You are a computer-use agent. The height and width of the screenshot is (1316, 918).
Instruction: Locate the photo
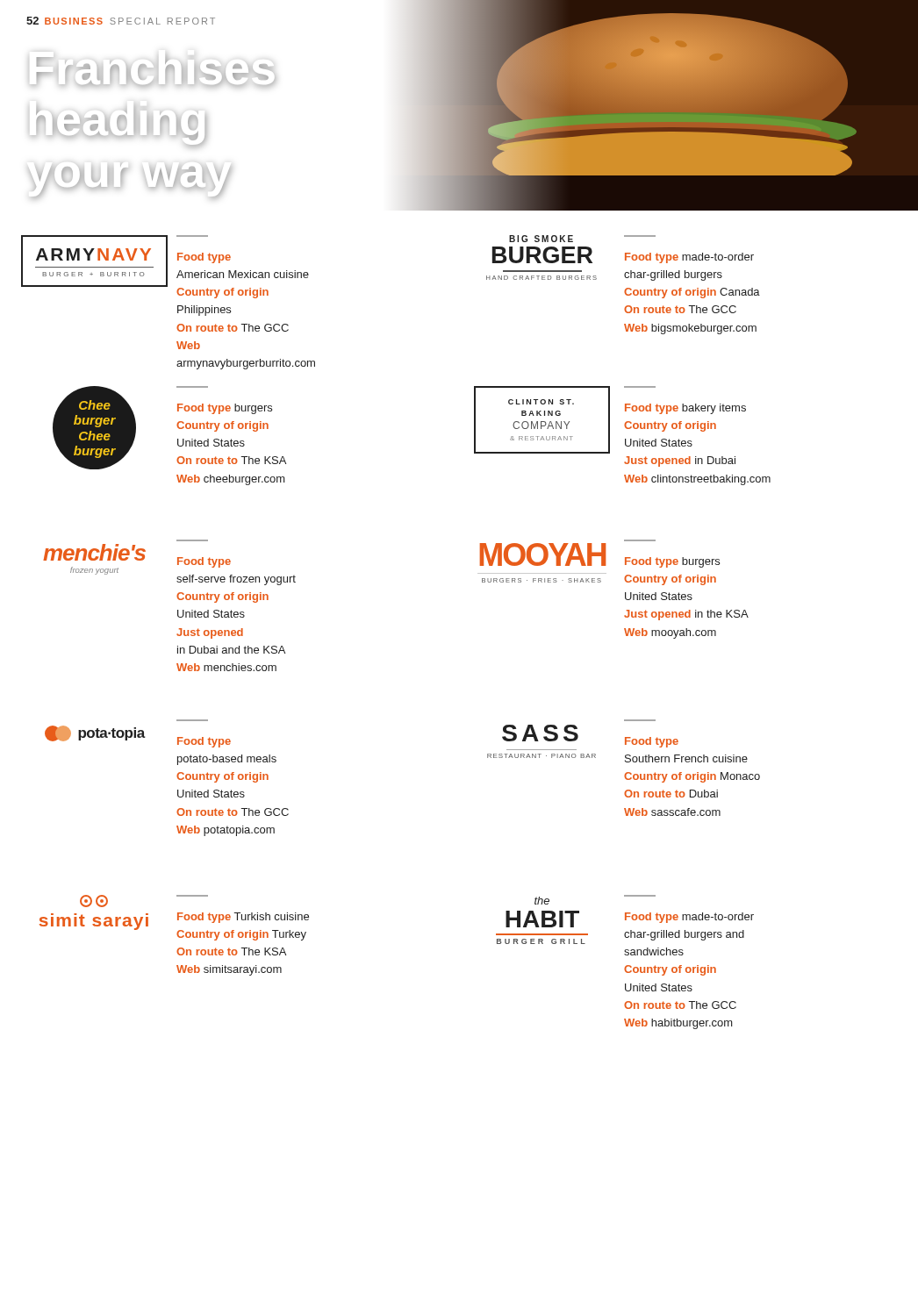point(650,105)
